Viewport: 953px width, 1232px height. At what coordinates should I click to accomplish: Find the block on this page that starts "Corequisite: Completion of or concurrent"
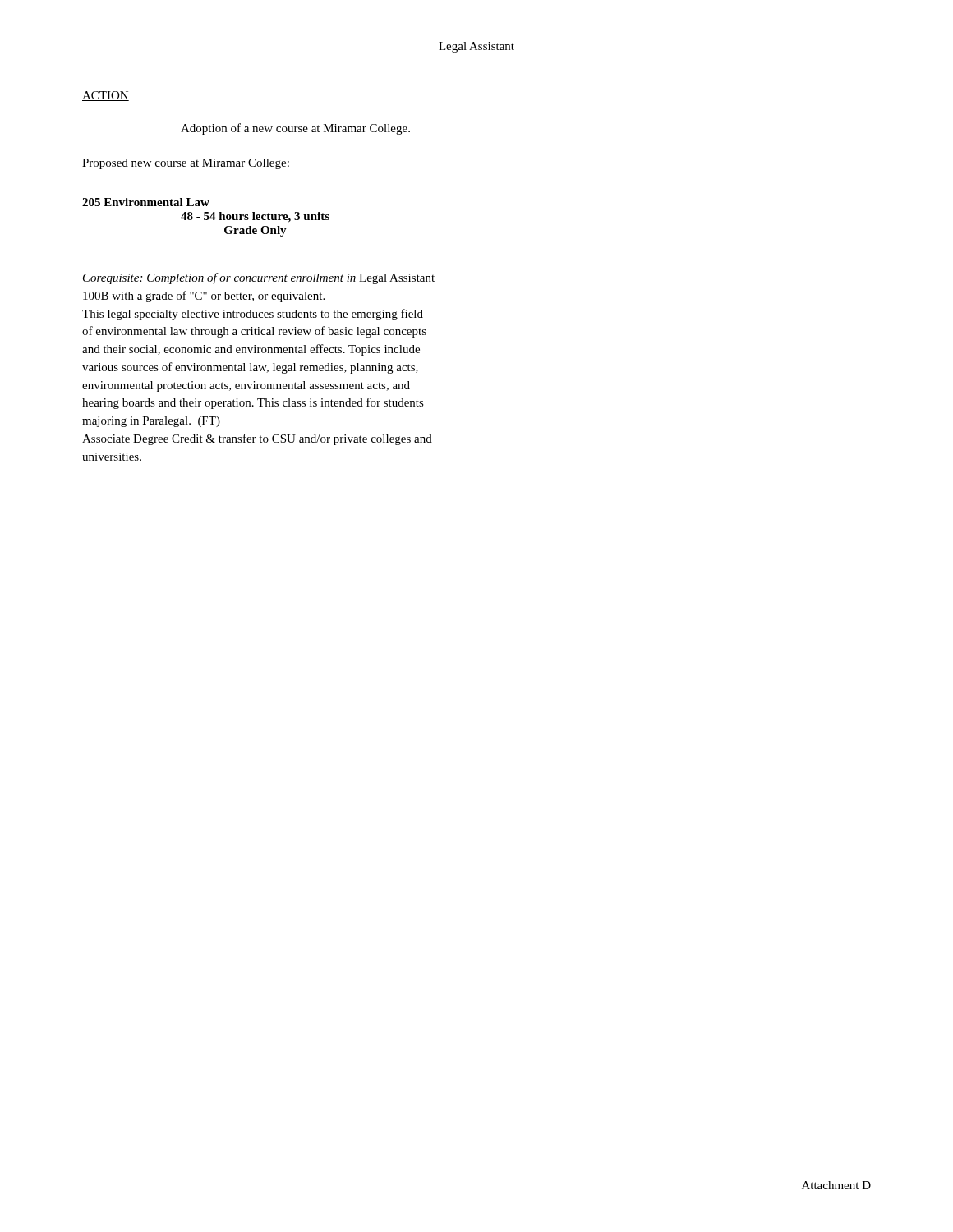pos(258,367)
